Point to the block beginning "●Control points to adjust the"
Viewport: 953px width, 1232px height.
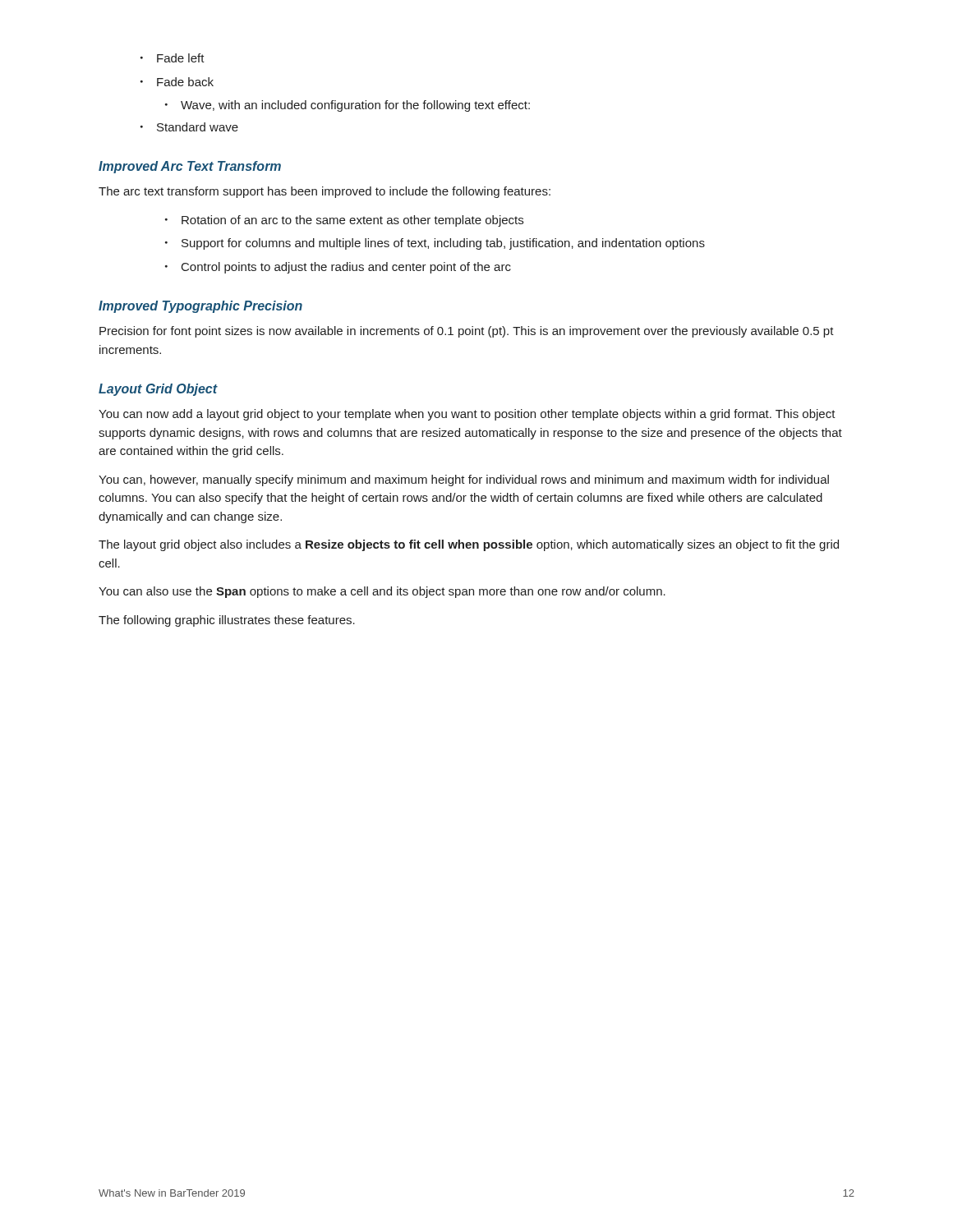pyautogui.click(x=509, y=267)
